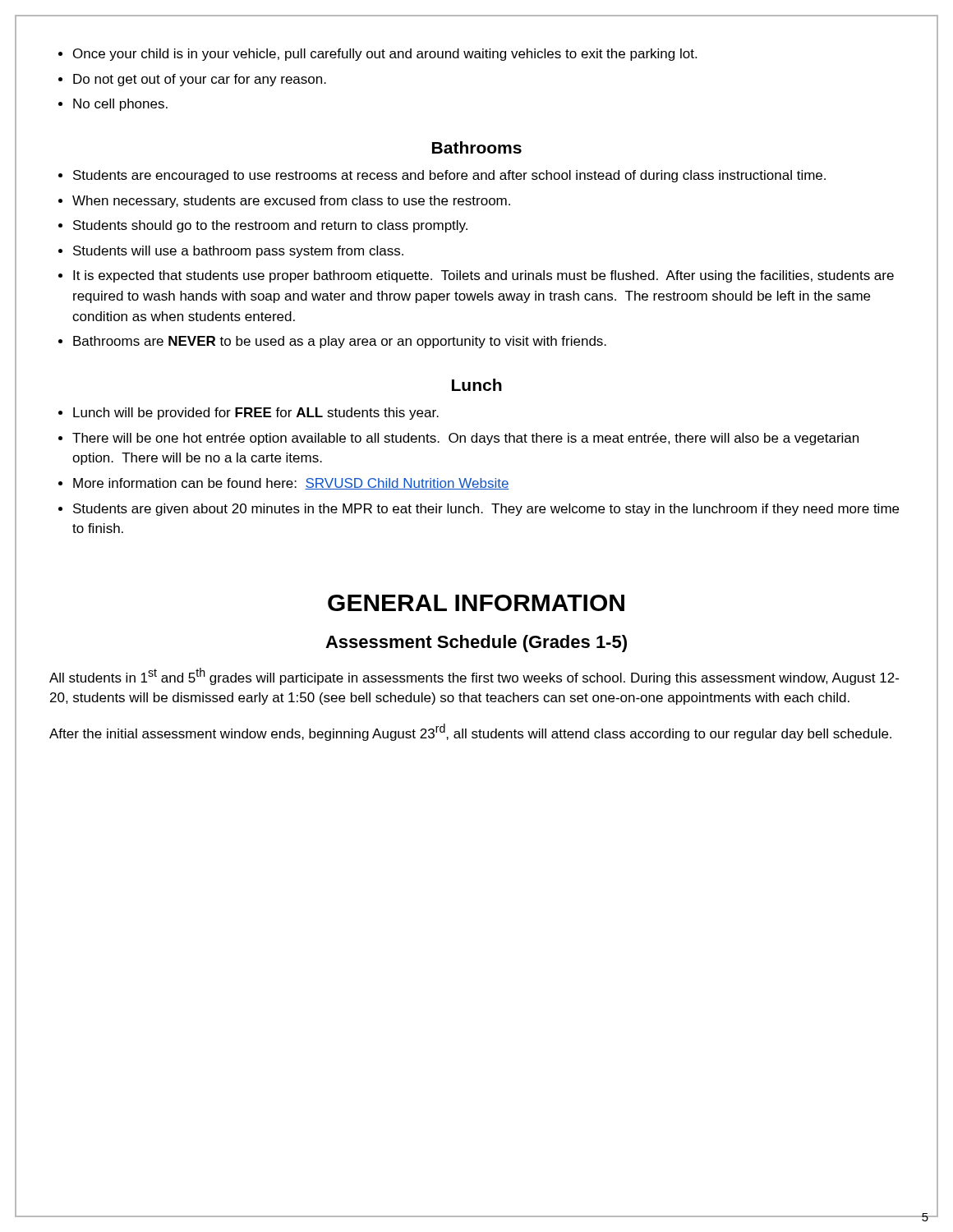
Task: Point to the text starting "There will be"
Action: 466,448
